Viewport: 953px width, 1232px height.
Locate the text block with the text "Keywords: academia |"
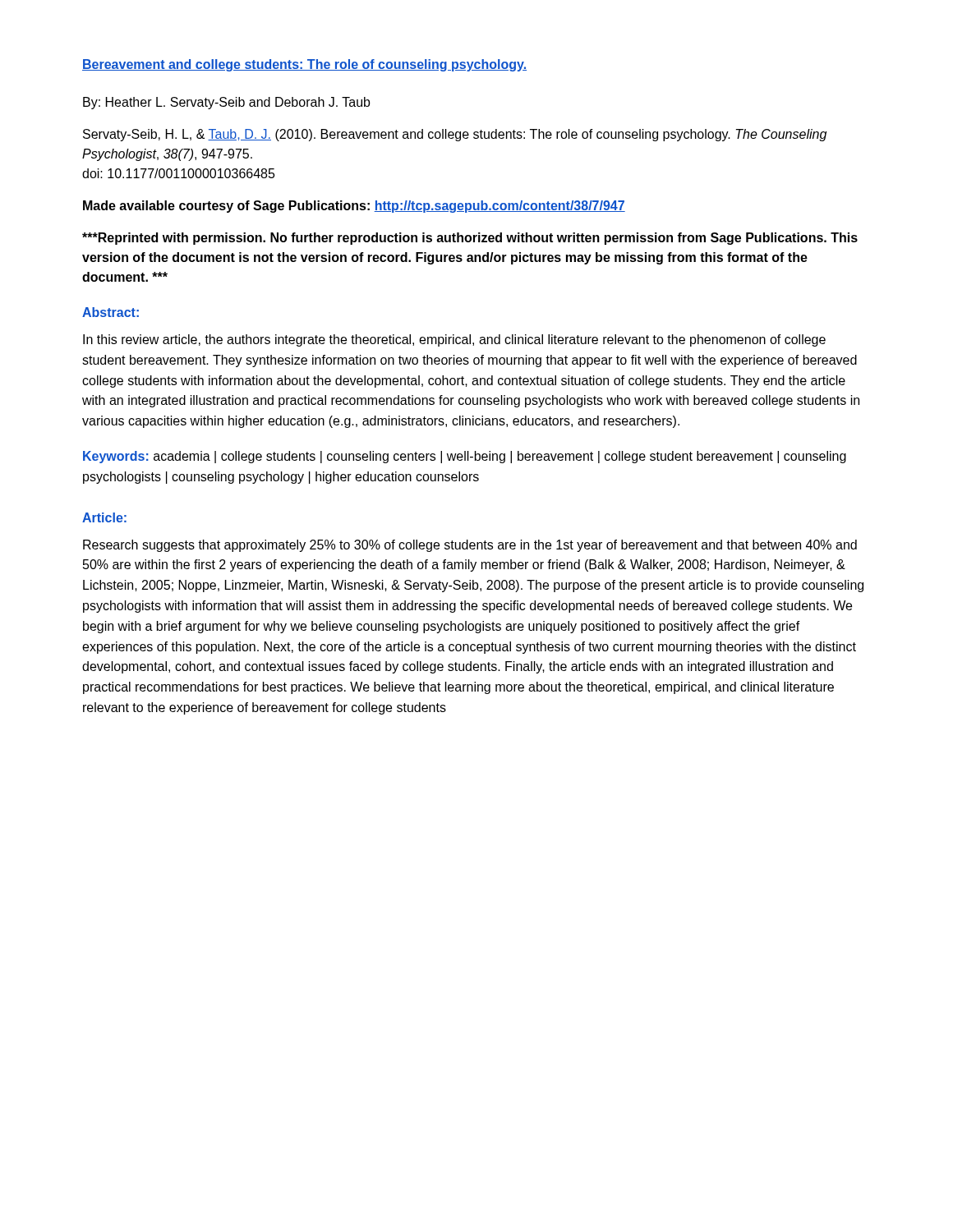coord(464,466)
